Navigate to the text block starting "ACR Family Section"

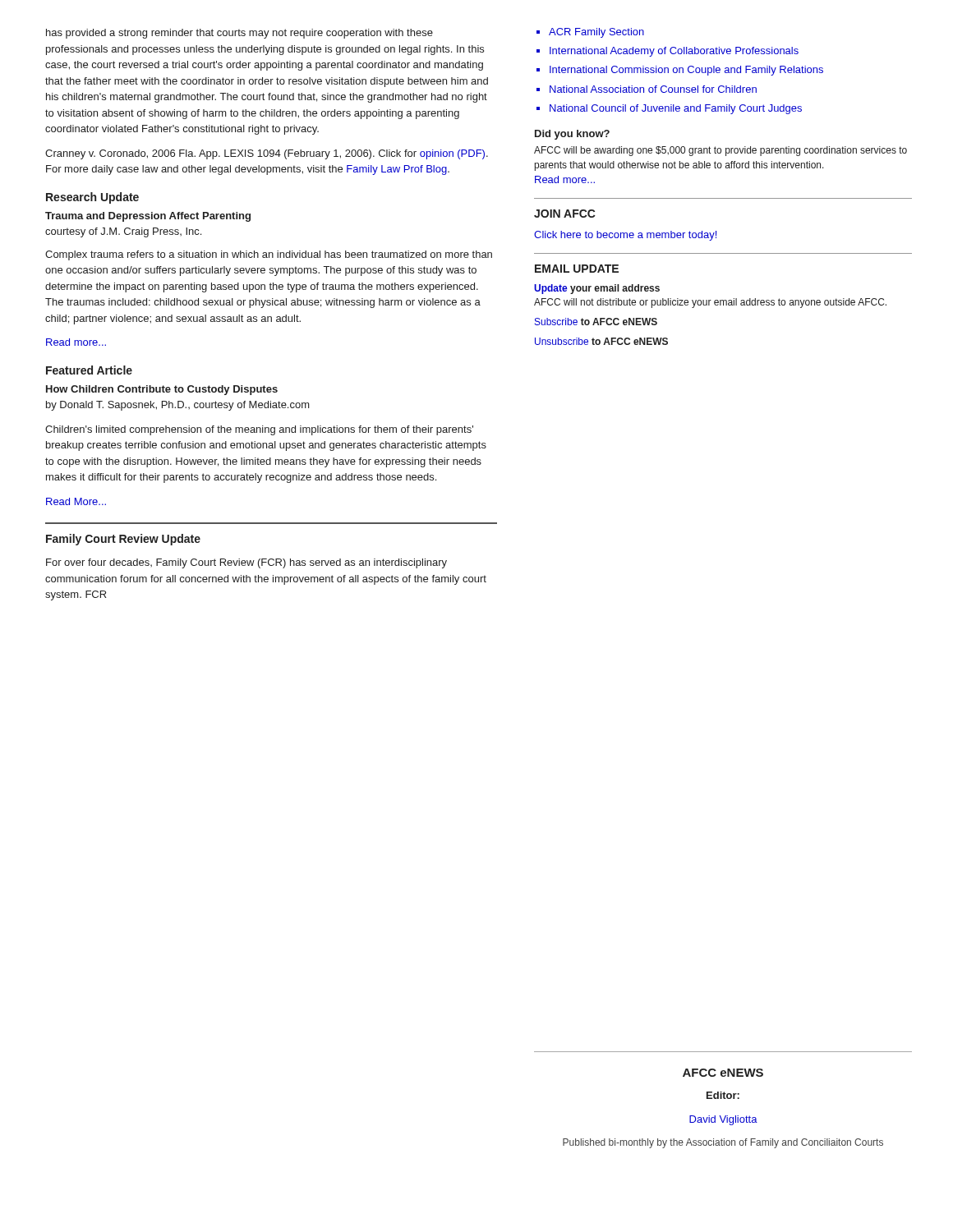click(x=723, y=70)
